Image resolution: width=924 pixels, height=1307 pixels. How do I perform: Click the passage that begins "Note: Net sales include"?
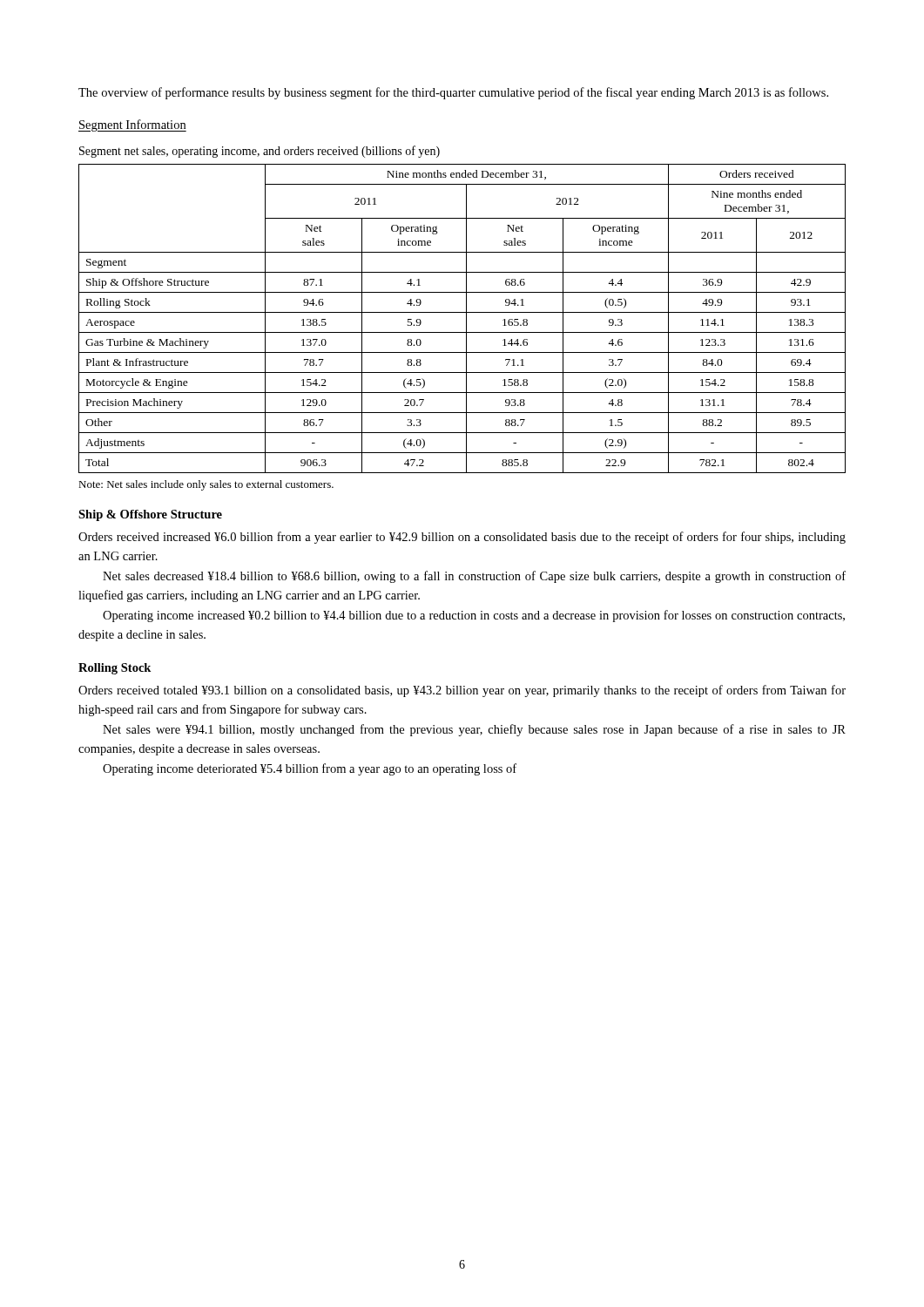coord(462,484)
